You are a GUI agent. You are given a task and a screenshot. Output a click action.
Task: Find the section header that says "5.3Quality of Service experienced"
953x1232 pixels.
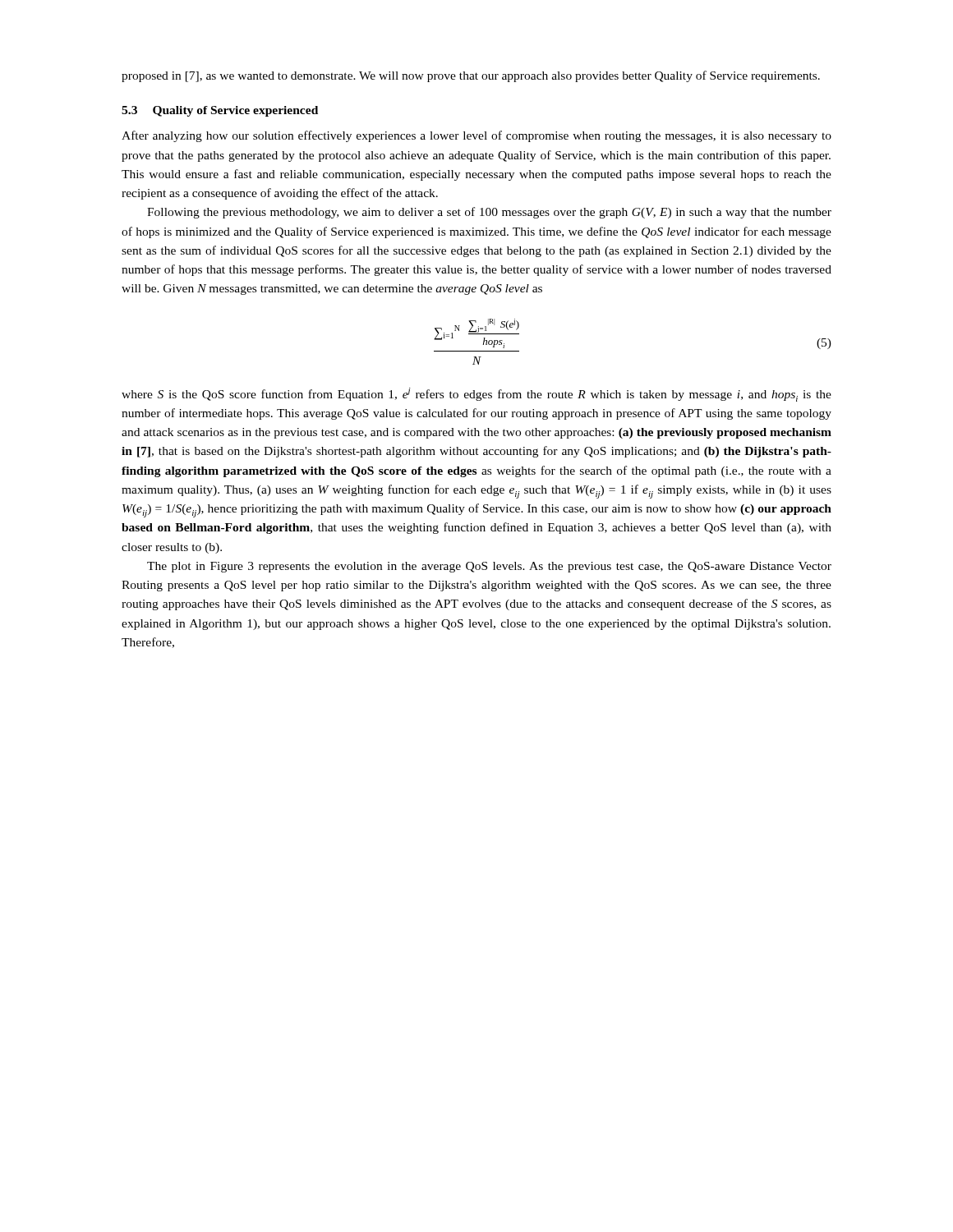point(220,110)
